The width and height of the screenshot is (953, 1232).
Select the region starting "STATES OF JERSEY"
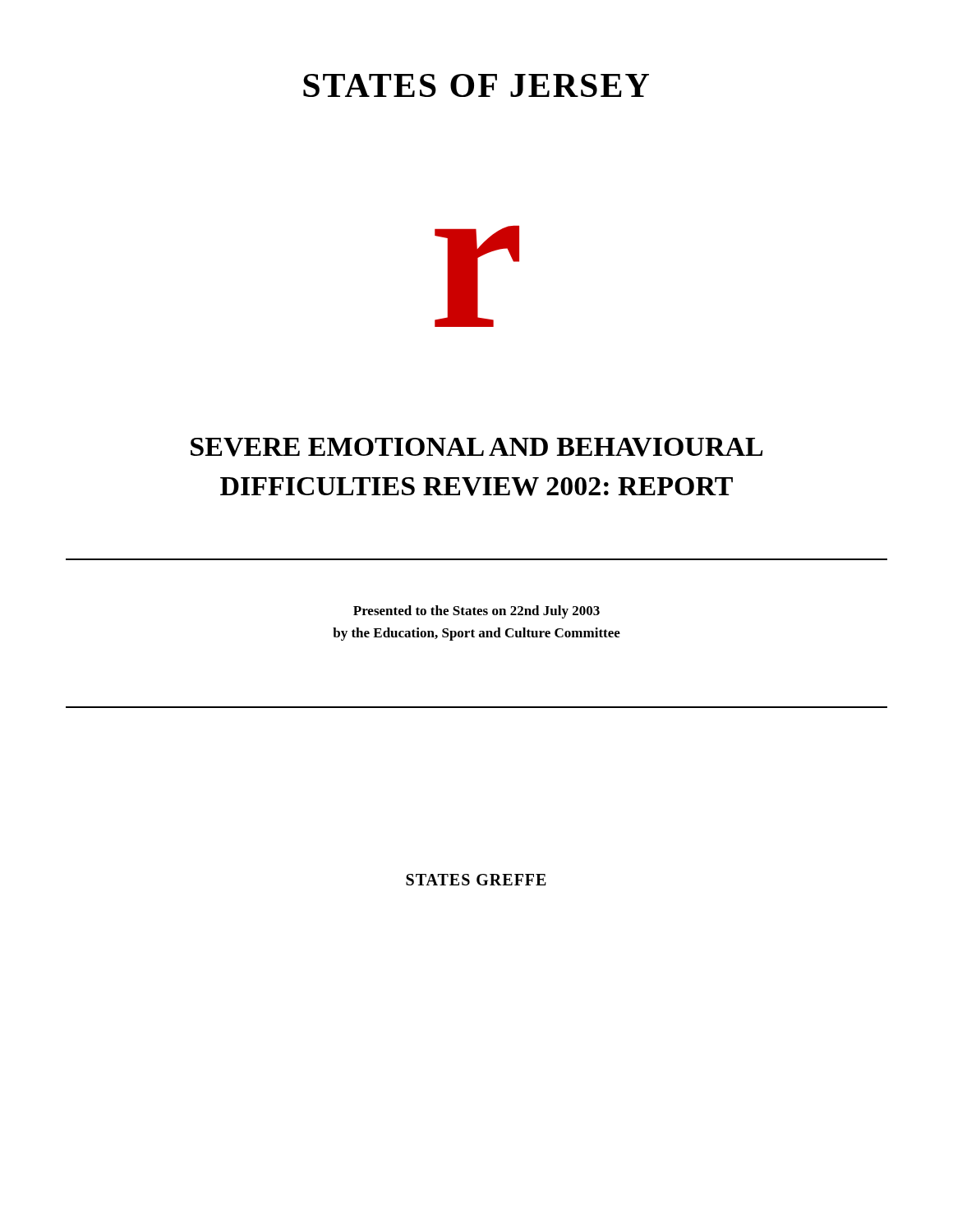click(x=476, y=85)
